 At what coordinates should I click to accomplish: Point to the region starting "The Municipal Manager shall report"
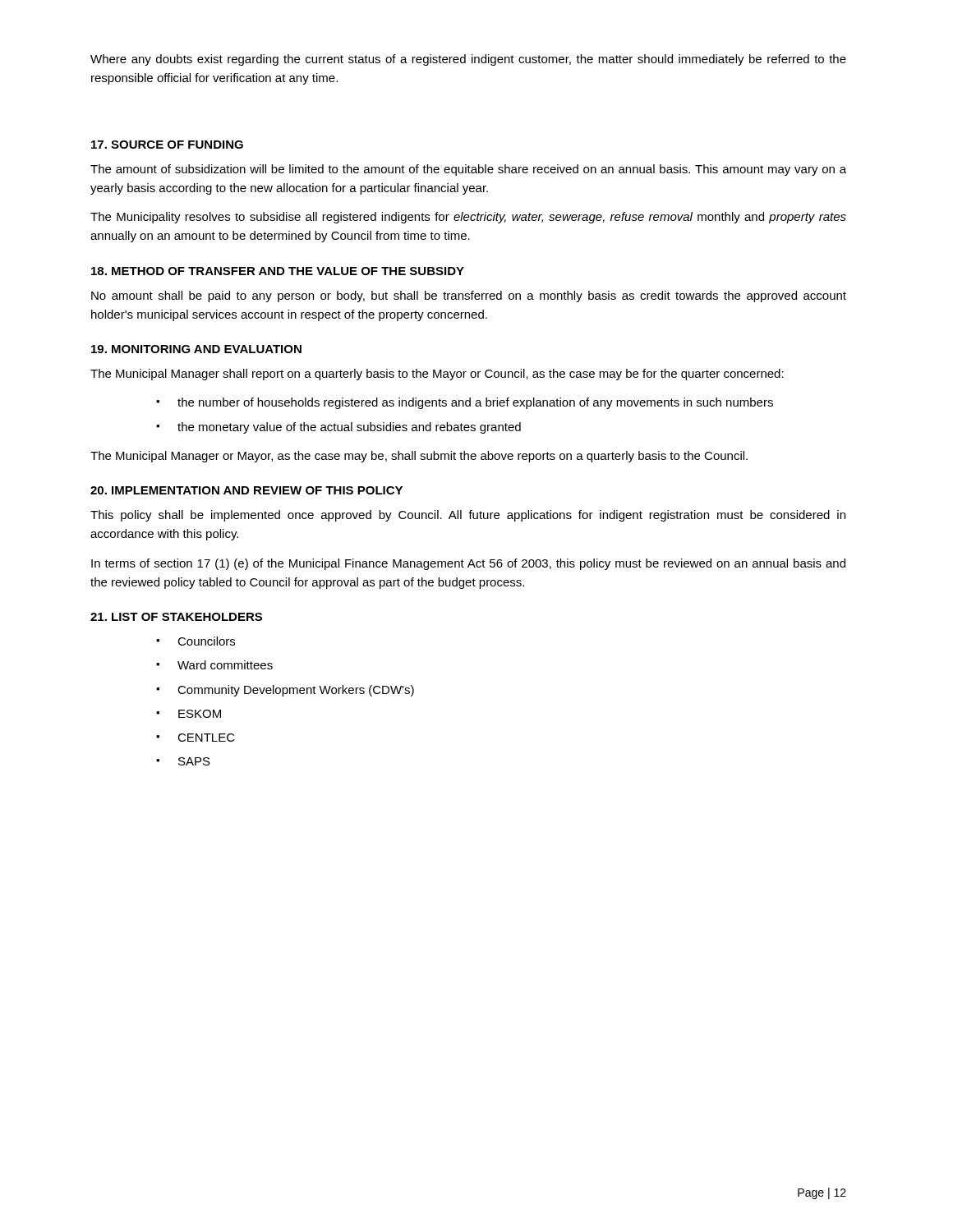pyautogui.click(x=437, y=373)
